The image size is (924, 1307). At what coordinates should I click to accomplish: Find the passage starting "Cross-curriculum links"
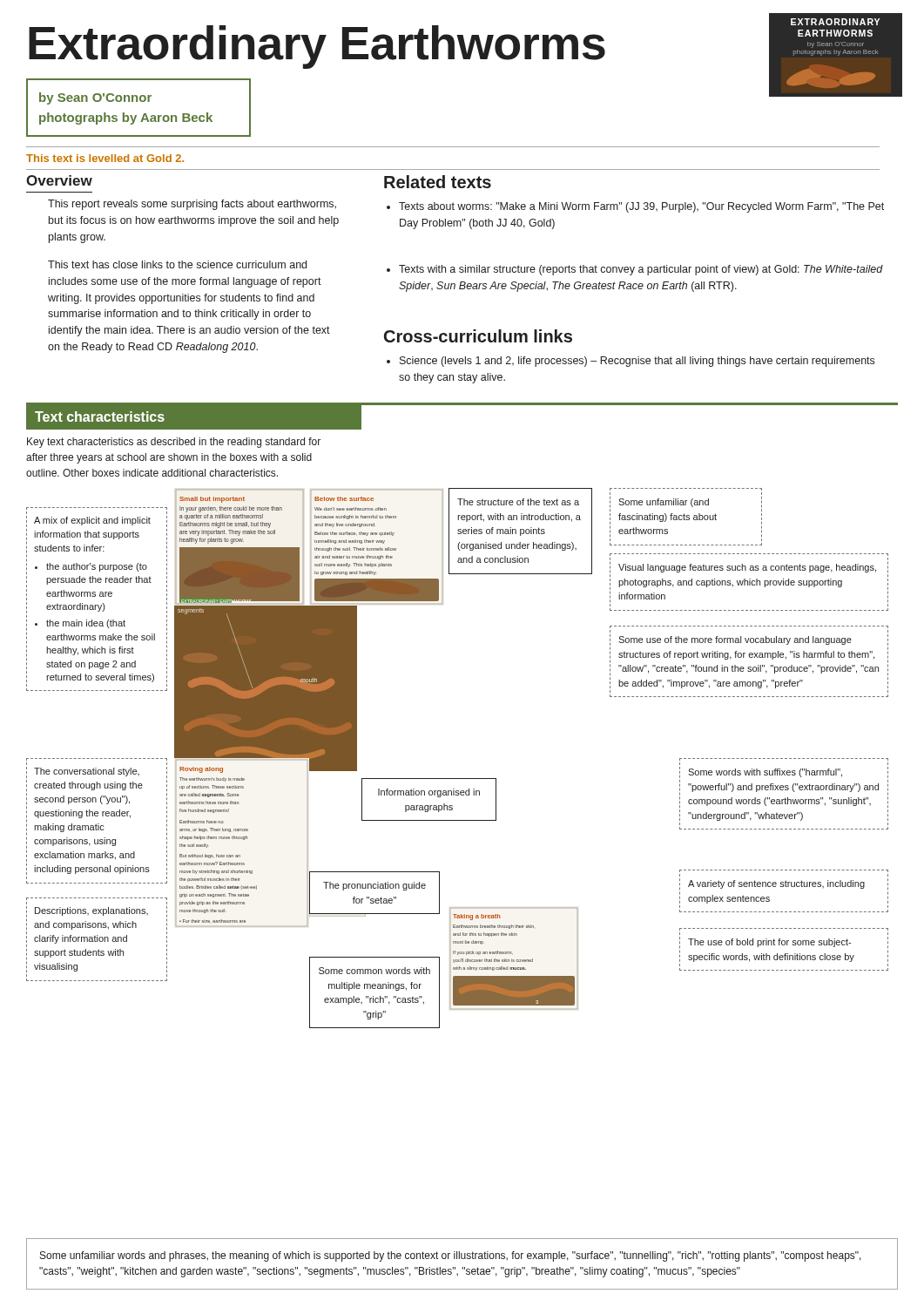click(478, 336)
